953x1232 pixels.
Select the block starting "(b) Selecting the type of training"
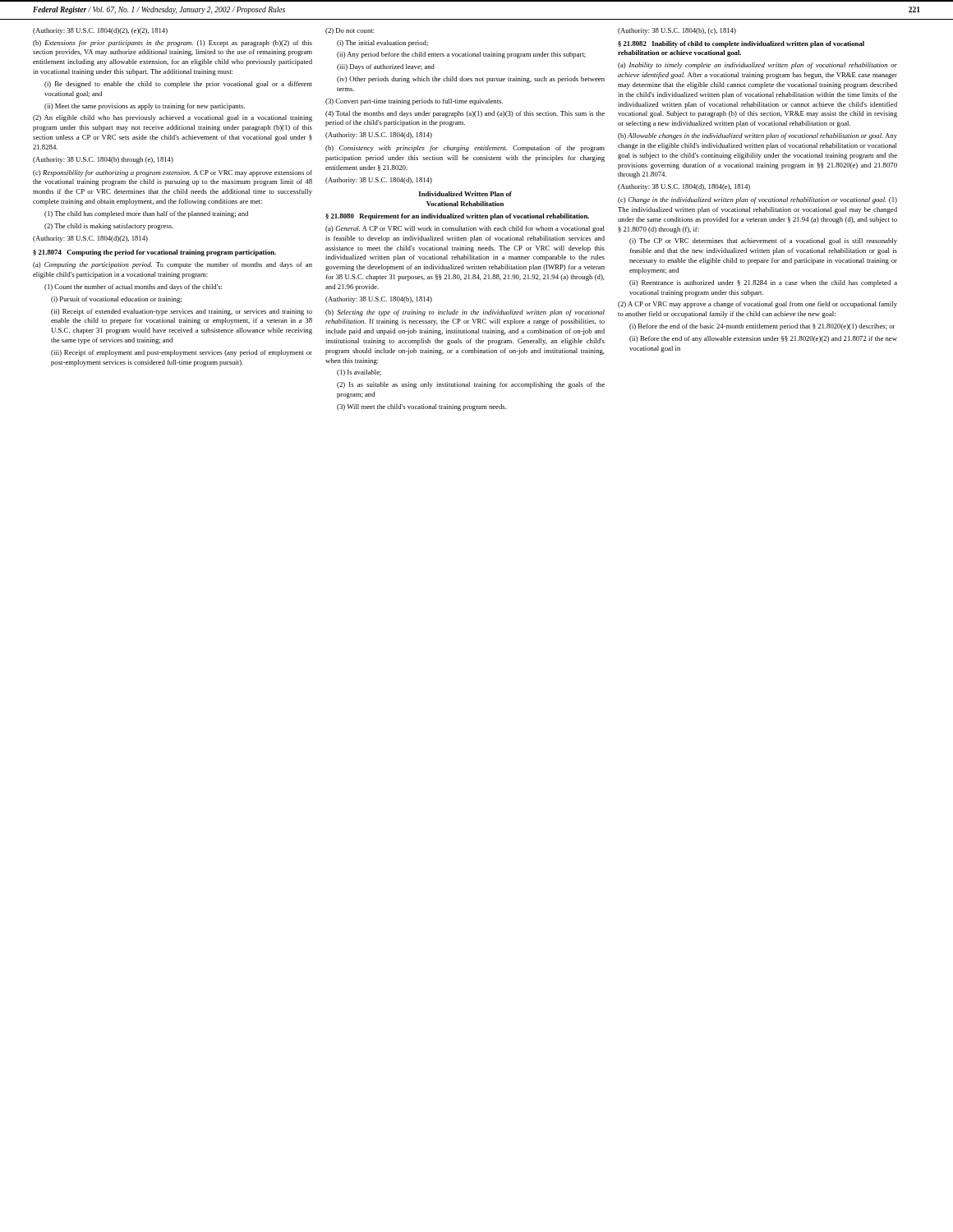point(465,336)
